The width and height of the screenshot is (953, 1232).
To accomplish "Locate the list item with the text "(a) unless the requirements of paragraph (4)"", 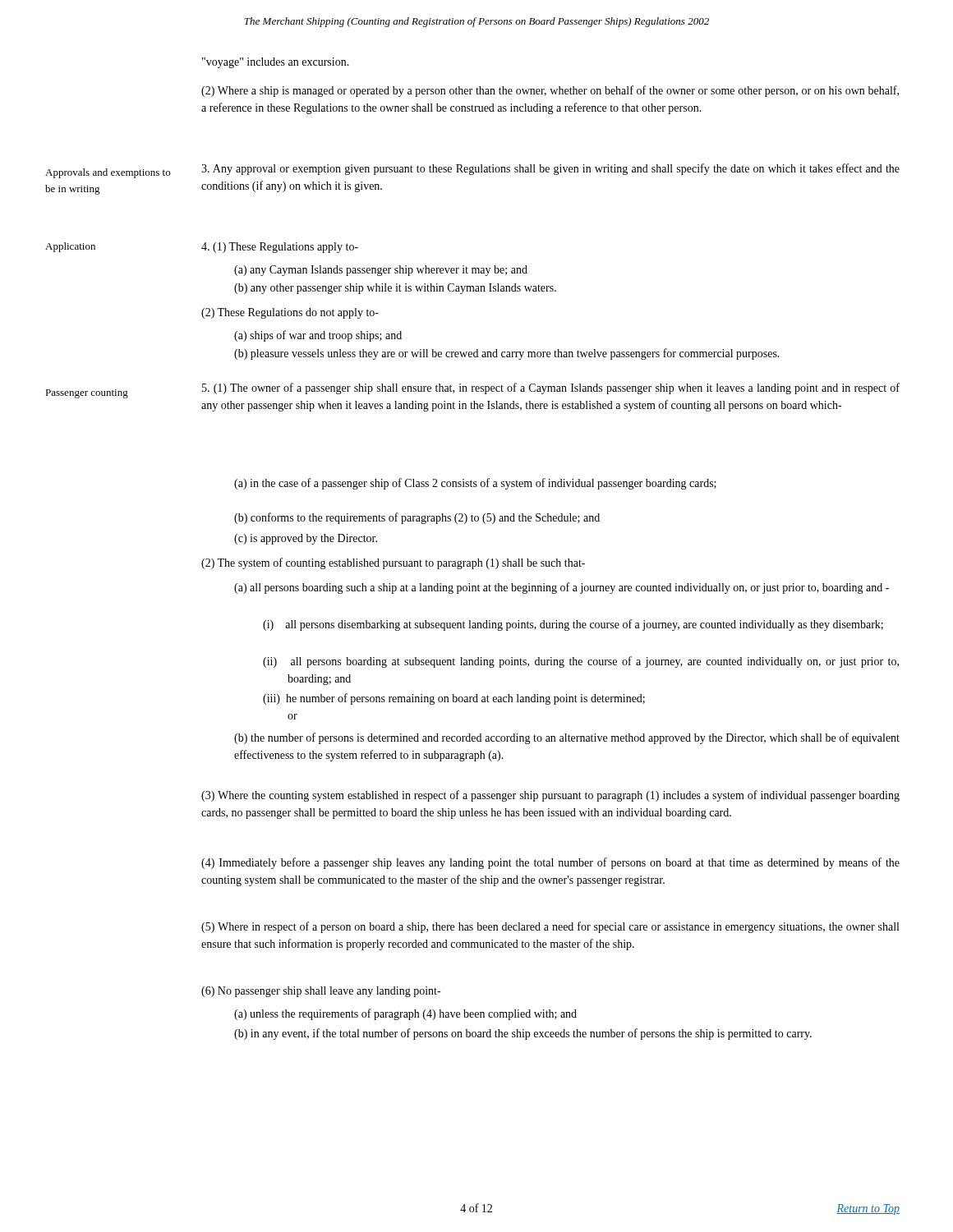I will tap(406, 1014).
